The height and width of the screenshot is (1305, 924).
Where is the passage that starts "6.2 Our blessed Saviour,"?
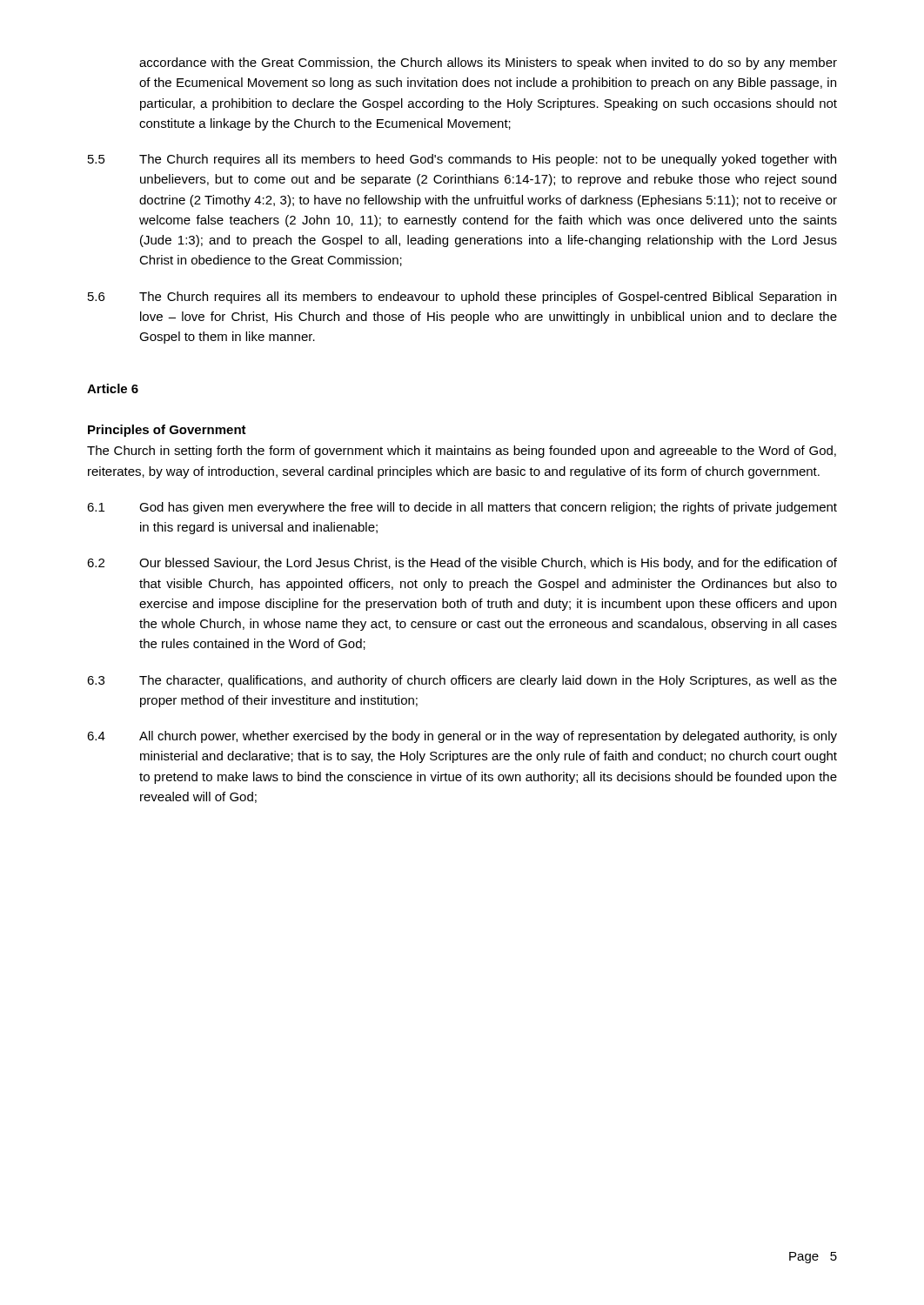point(462,603)
